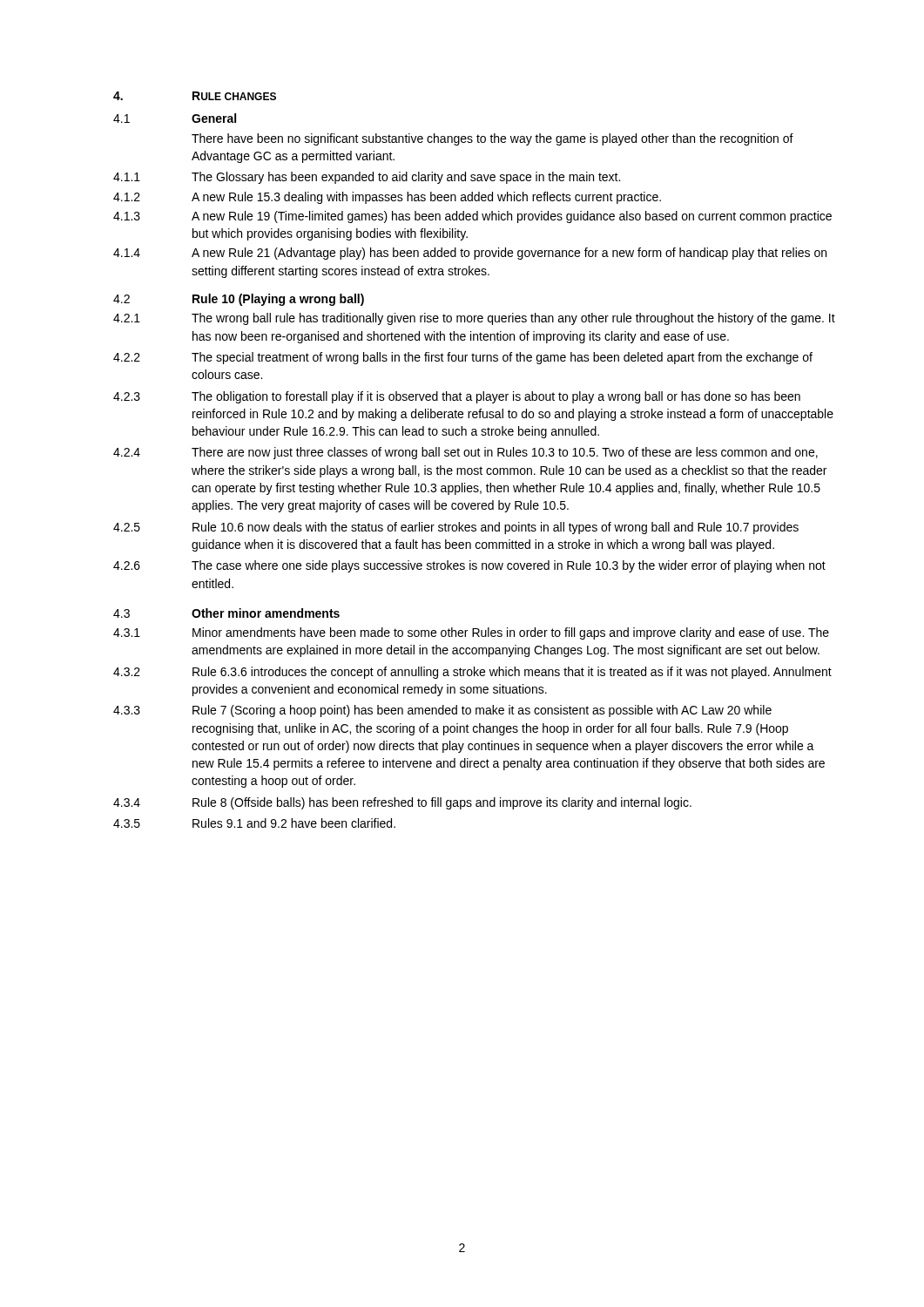Navigate to the text block starting "4. RULE CHANGES"

[x=195, y=96]
